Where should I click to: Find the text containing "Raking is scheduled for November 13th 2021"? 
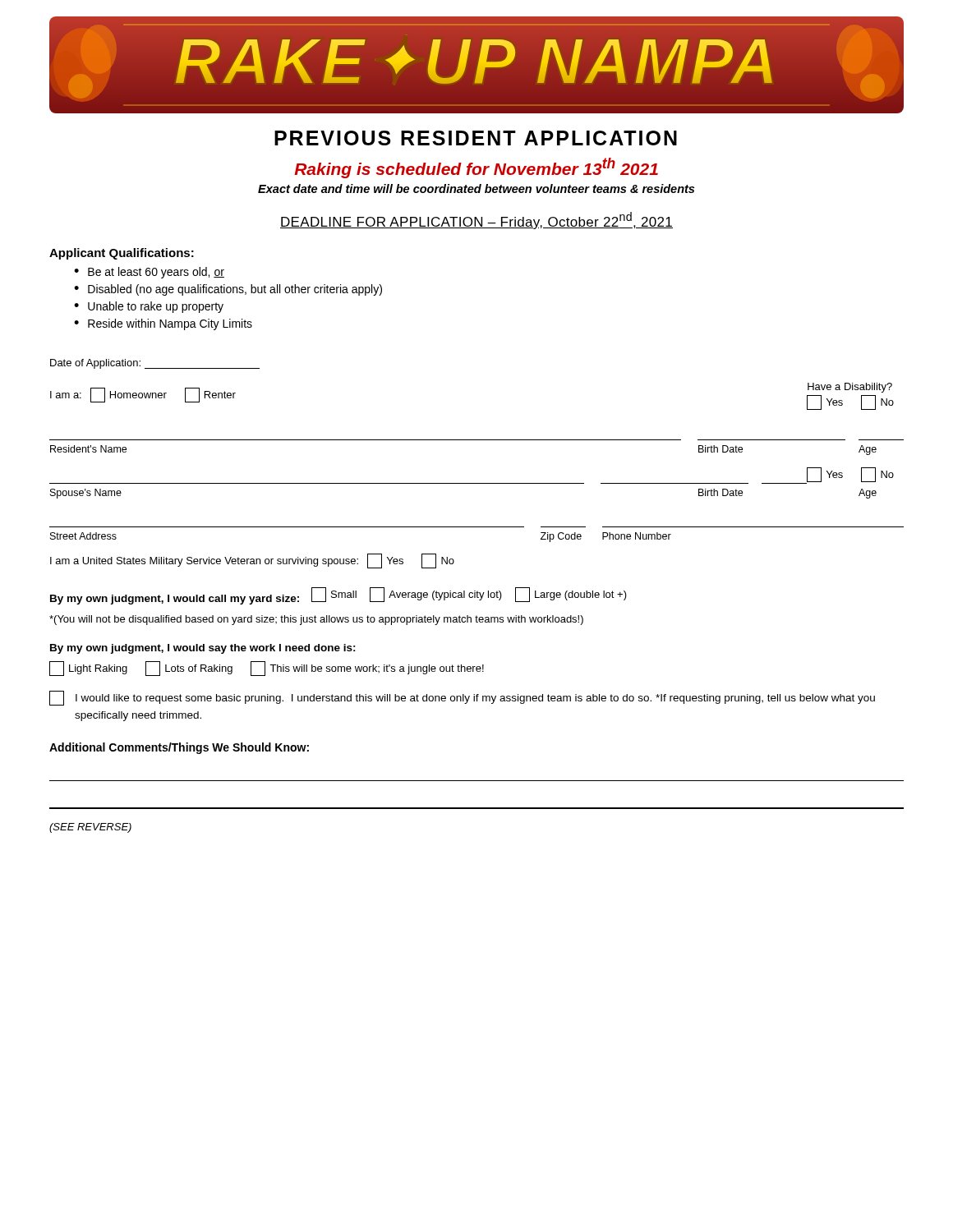click(x=476, y=167)
